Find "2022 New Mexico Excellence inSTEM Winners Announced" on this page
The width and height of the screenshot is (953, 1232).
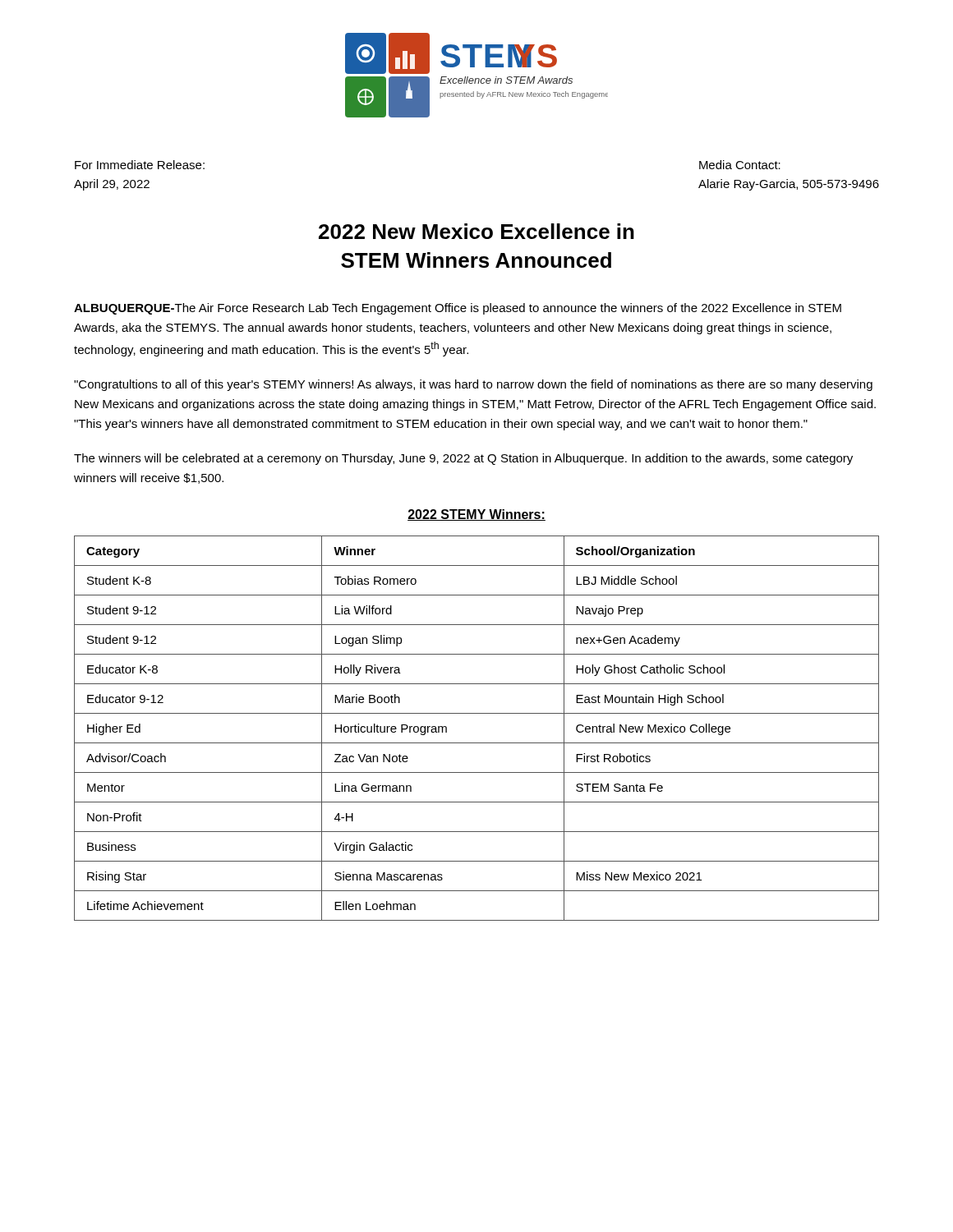pyautogui.click(x=476, y=246)
